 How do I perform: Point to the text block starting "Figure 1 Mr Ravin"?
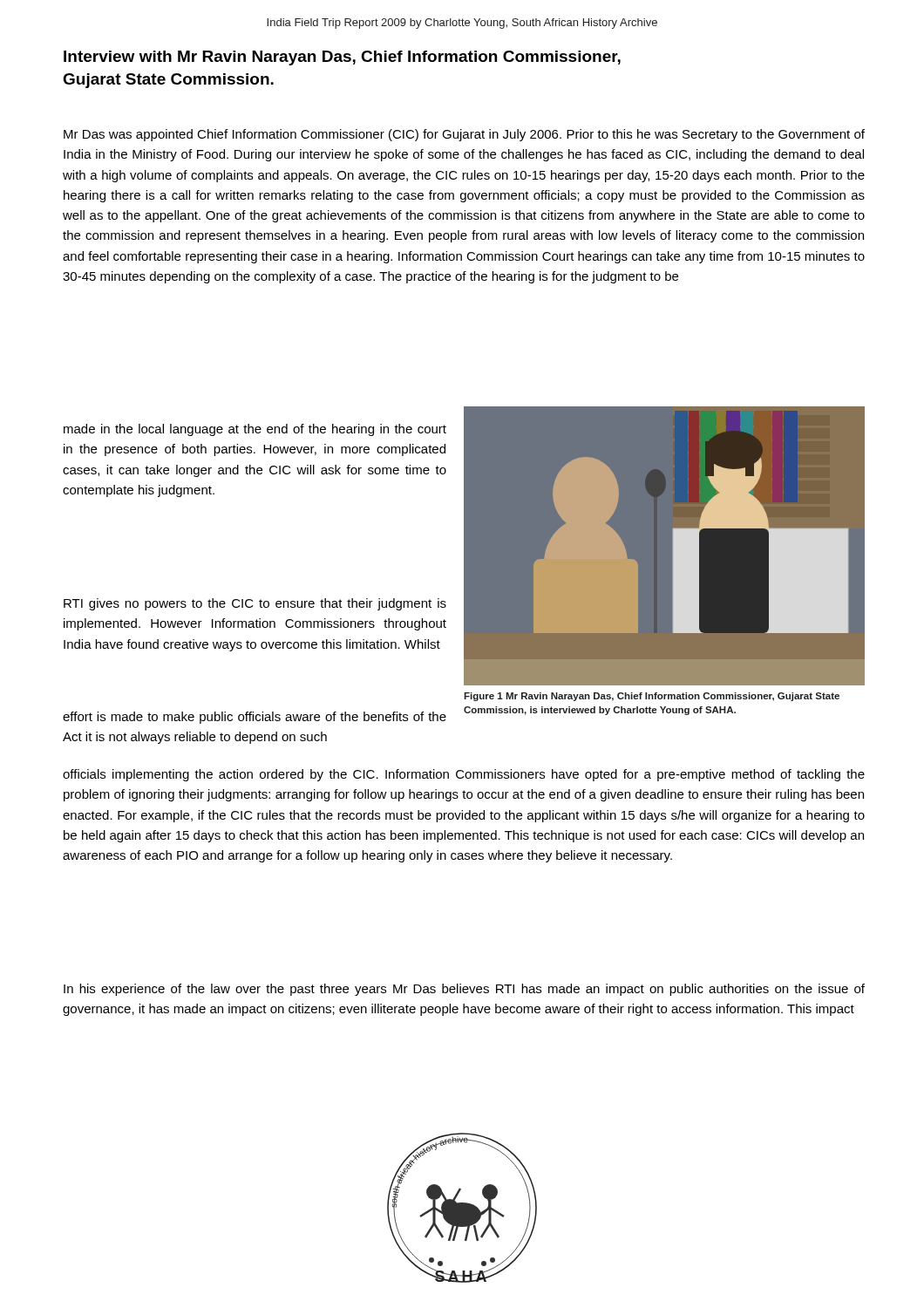(652, 703)
